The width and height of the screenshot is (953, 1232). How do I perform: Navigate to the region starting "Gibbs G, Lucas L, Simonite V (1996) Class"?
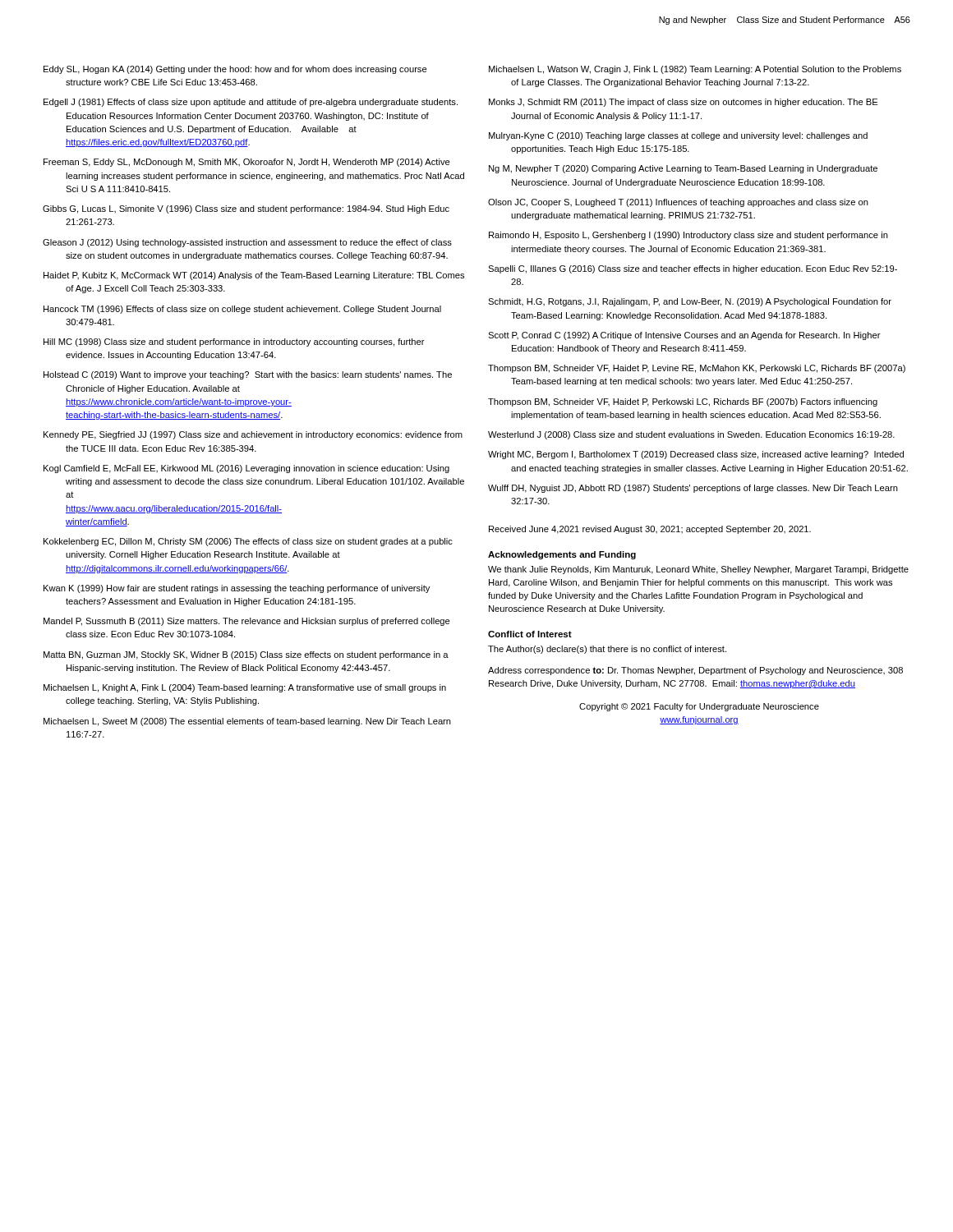(x=246, y=215)
